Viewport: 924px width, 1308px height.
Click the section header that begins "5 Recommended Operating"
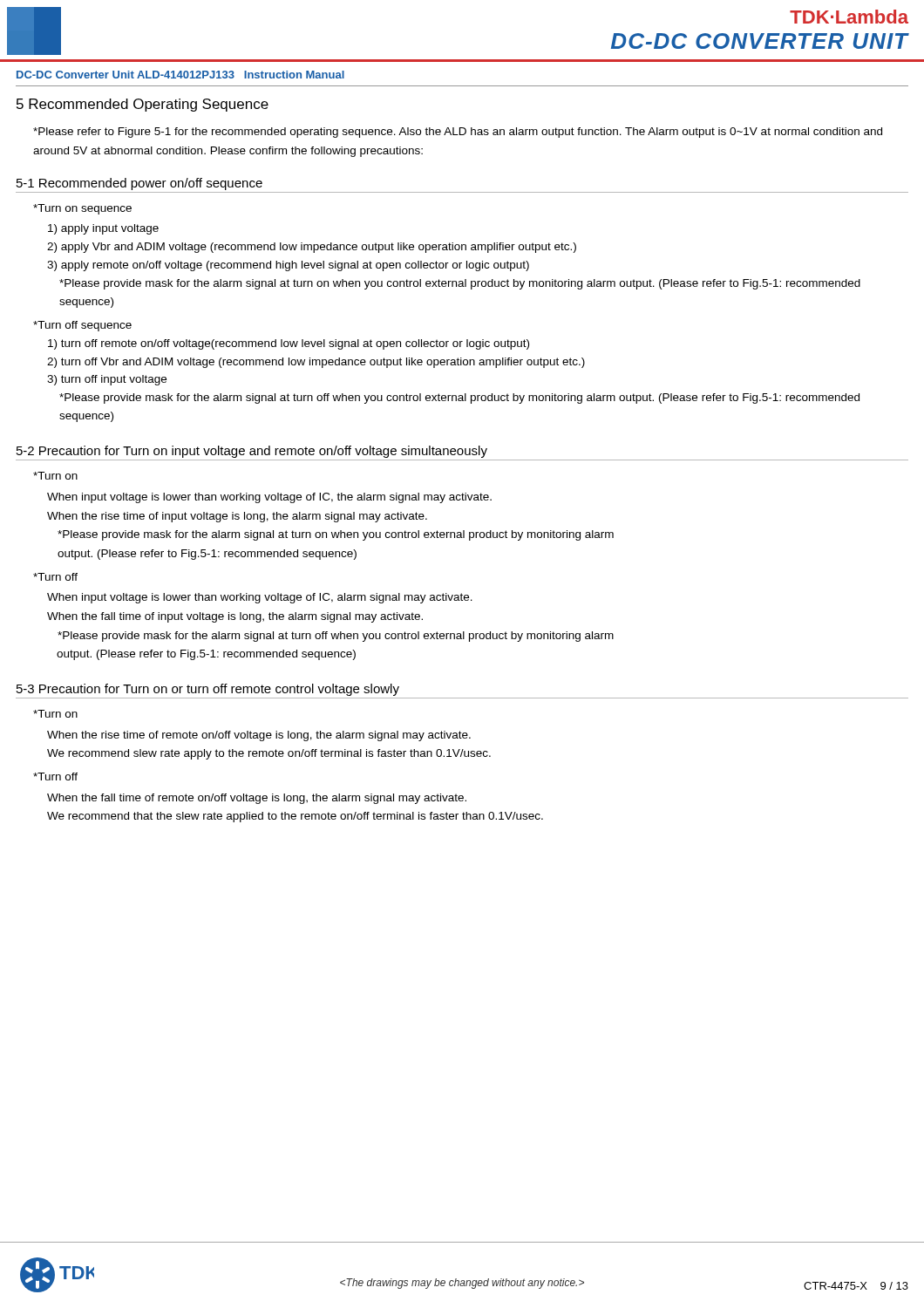[x=142, y=104]
